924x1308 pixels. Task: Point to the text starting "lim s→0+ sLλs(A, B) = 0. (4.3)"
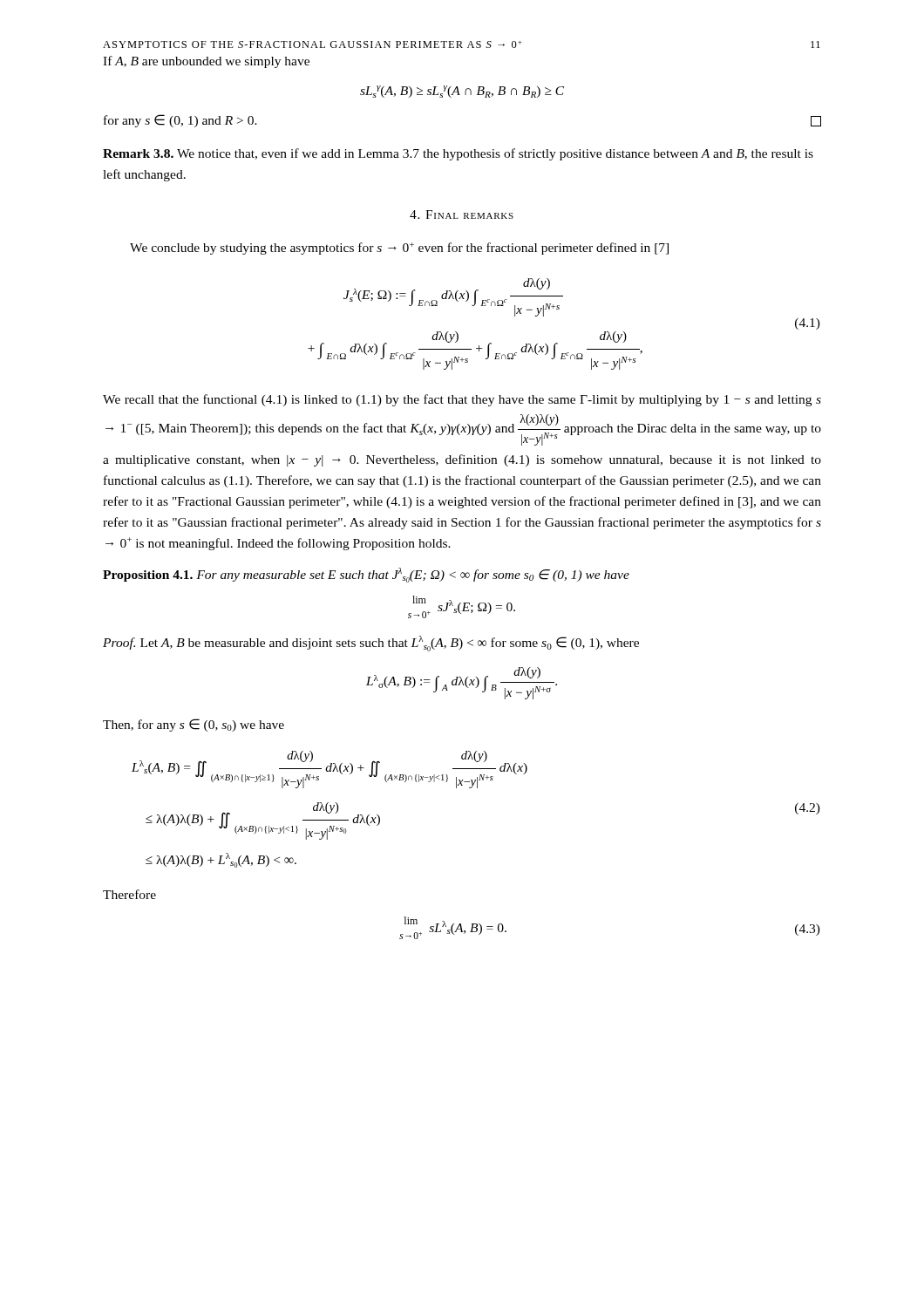[462, 928]
